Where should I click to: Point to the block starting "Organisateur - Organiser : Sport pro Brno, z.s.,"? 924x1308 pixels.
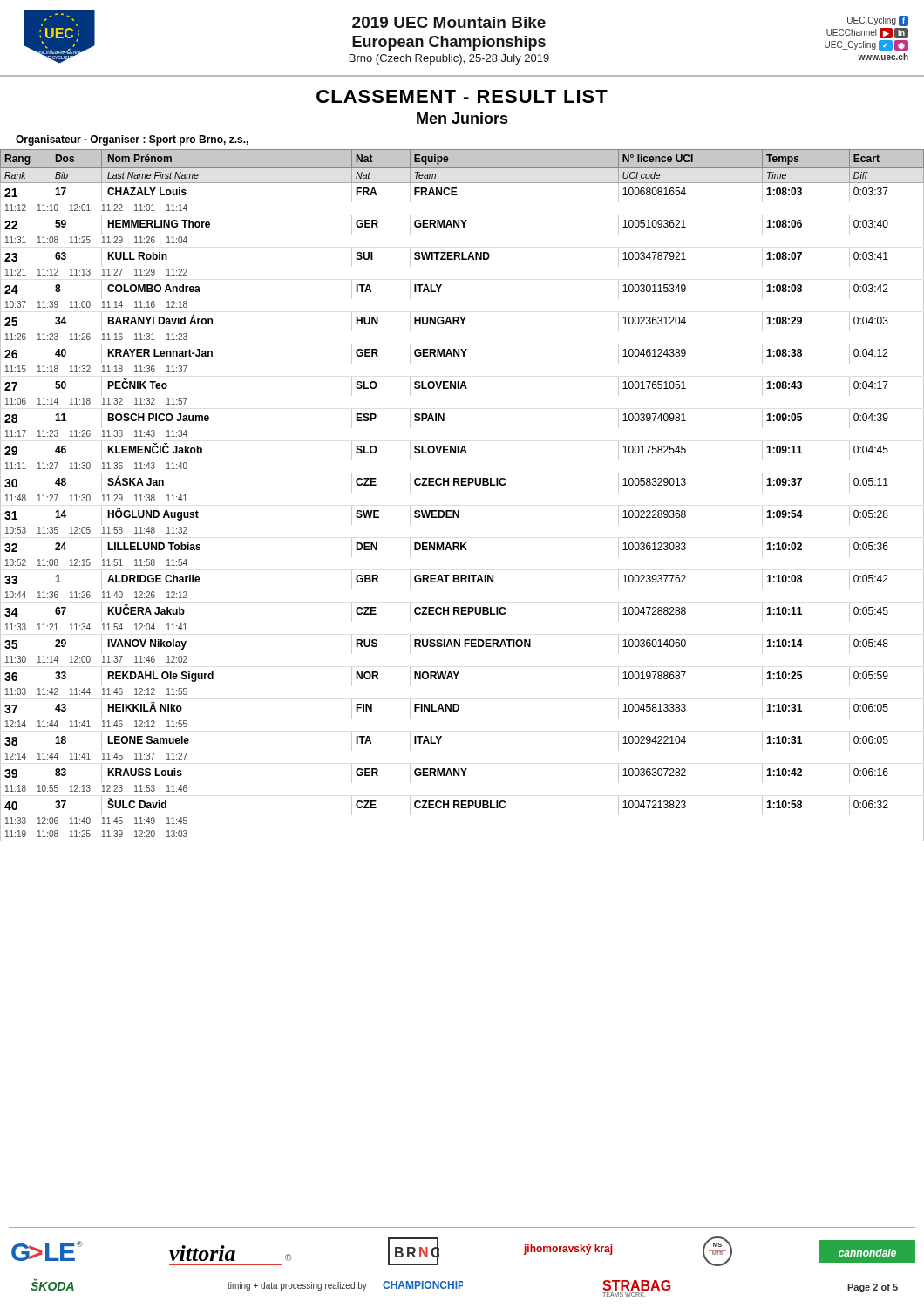click(x=132, y=139)
